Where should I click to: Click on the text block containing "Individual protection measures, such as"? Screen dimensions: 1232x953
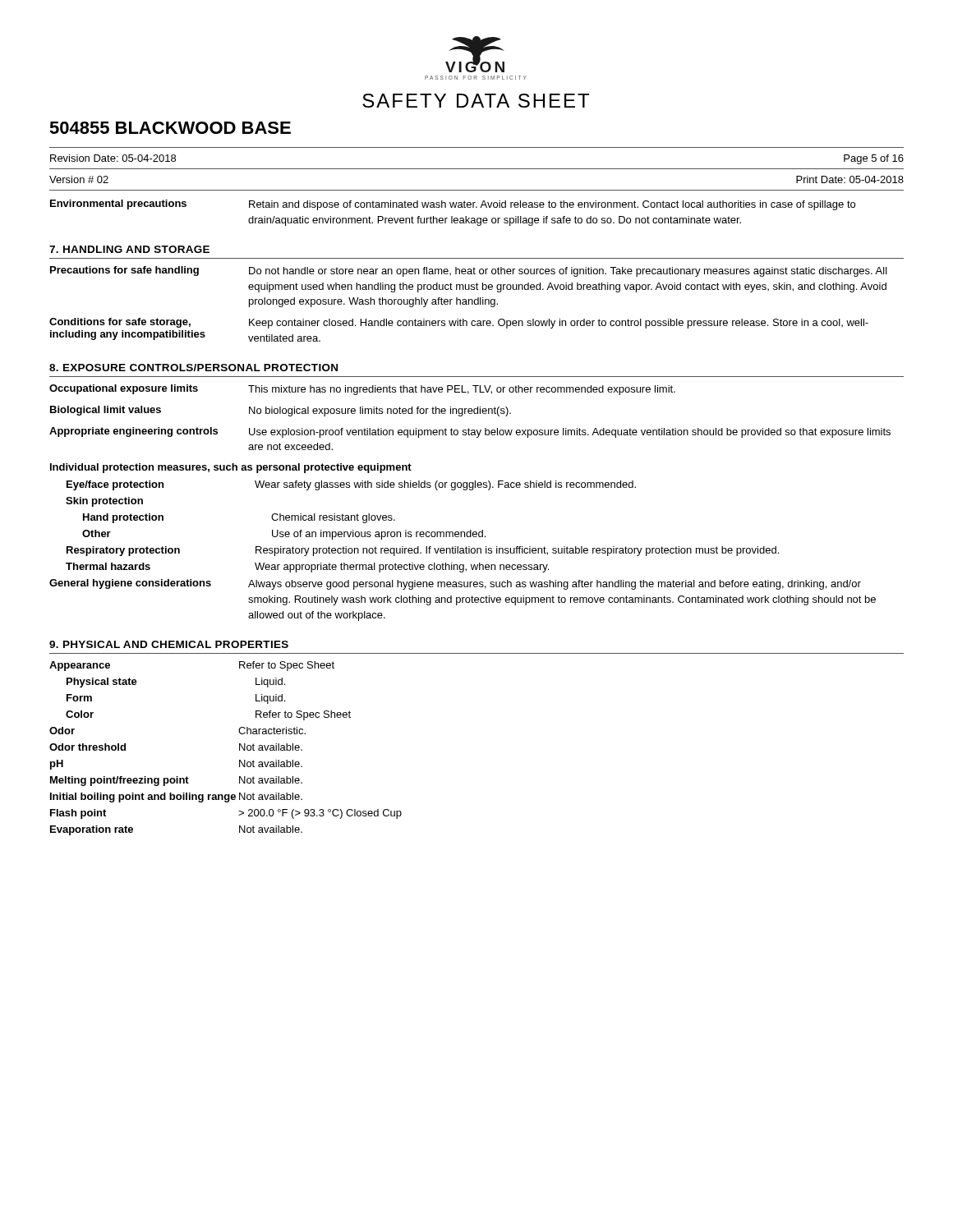pyautogui.click(x=230, y=467)
